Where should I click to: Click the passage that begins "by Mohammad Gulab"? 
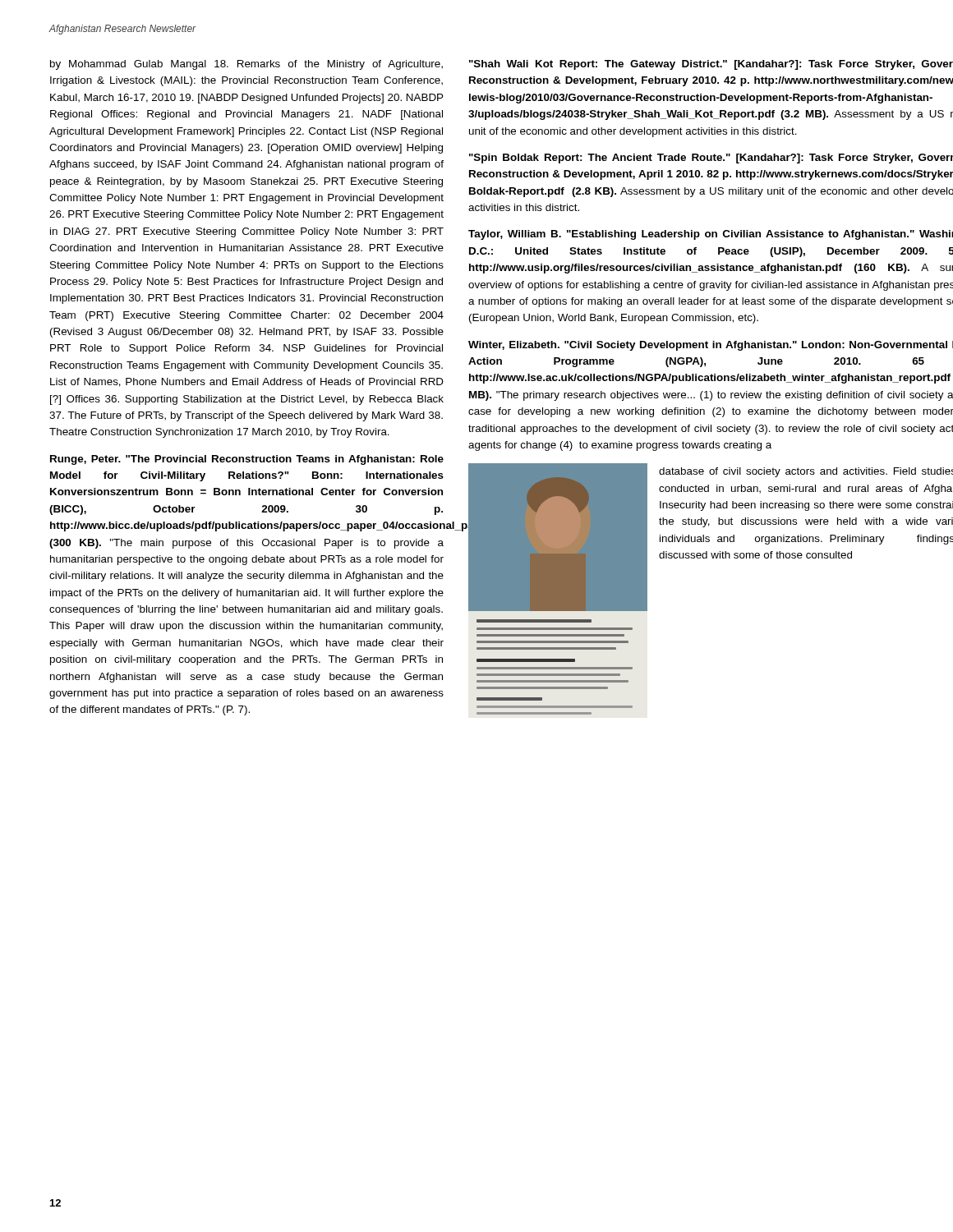tap(246, 248)
